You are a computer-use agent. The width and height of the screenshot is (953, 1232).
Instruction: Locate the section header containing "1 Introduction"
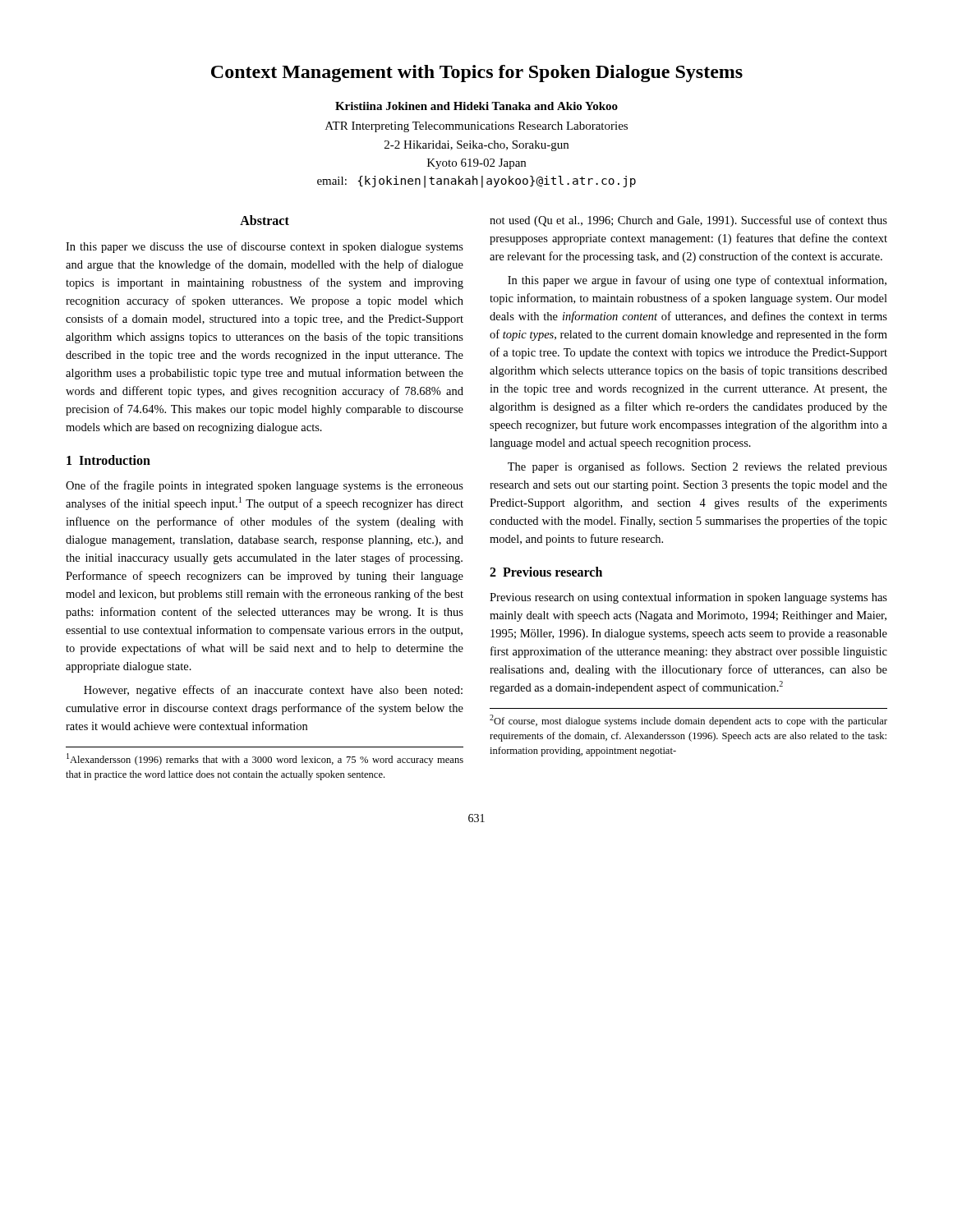(108, 461)
